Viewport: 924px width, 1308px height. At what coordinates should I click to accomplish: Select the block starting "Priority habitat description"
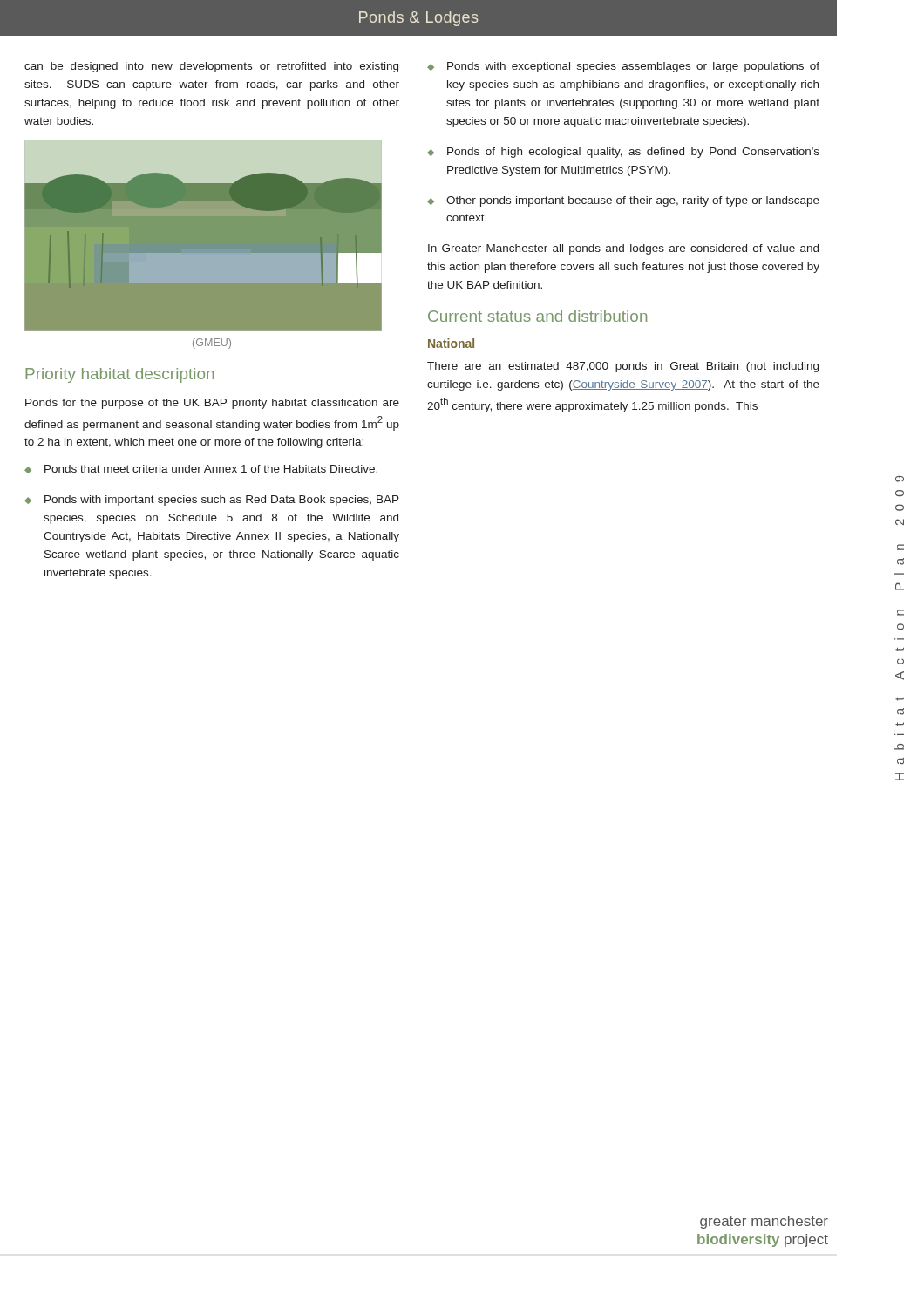[120, 373]
